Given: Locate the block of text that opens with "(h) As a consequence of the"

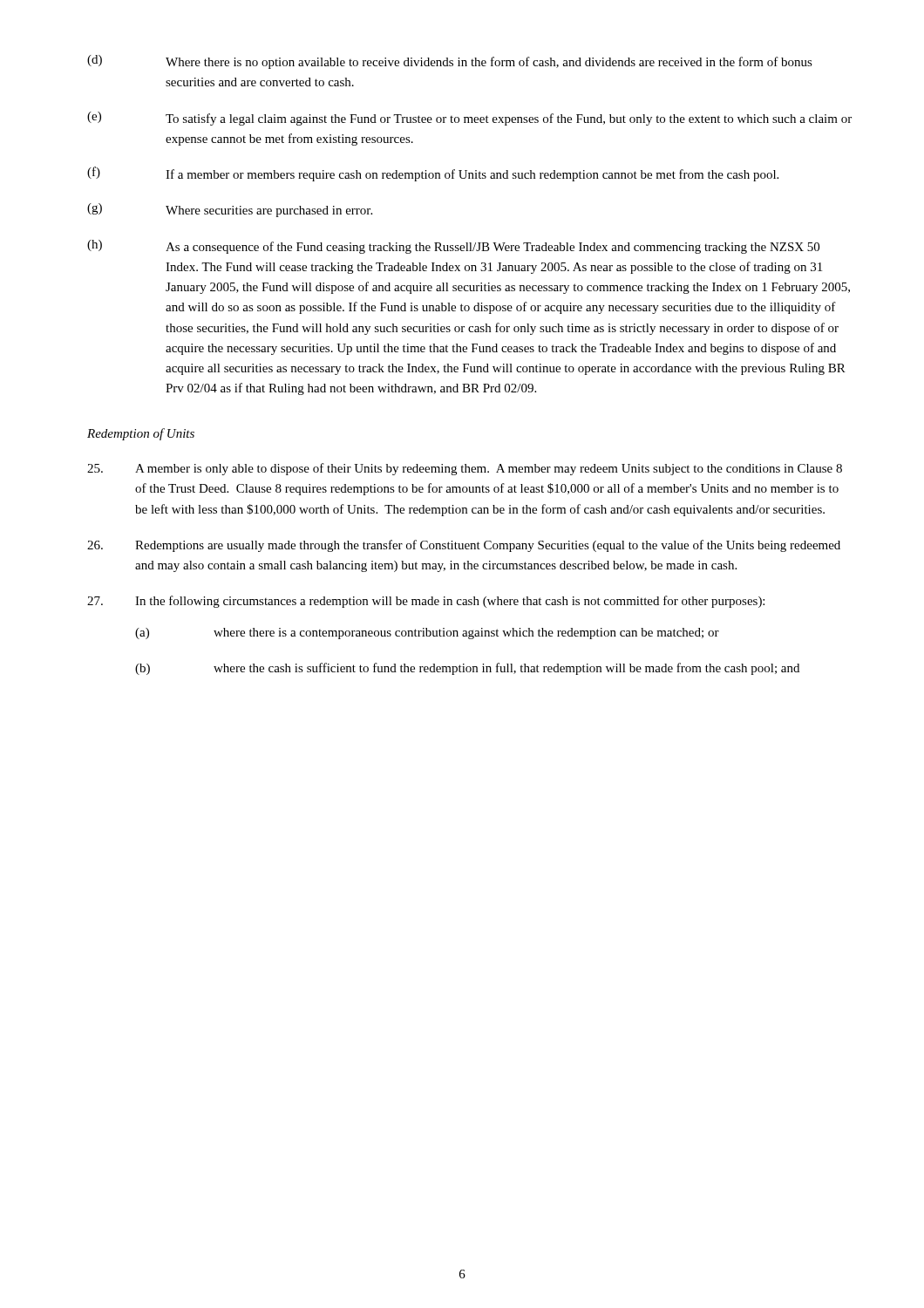Looking at the screenshot, I should pos(471,318).
